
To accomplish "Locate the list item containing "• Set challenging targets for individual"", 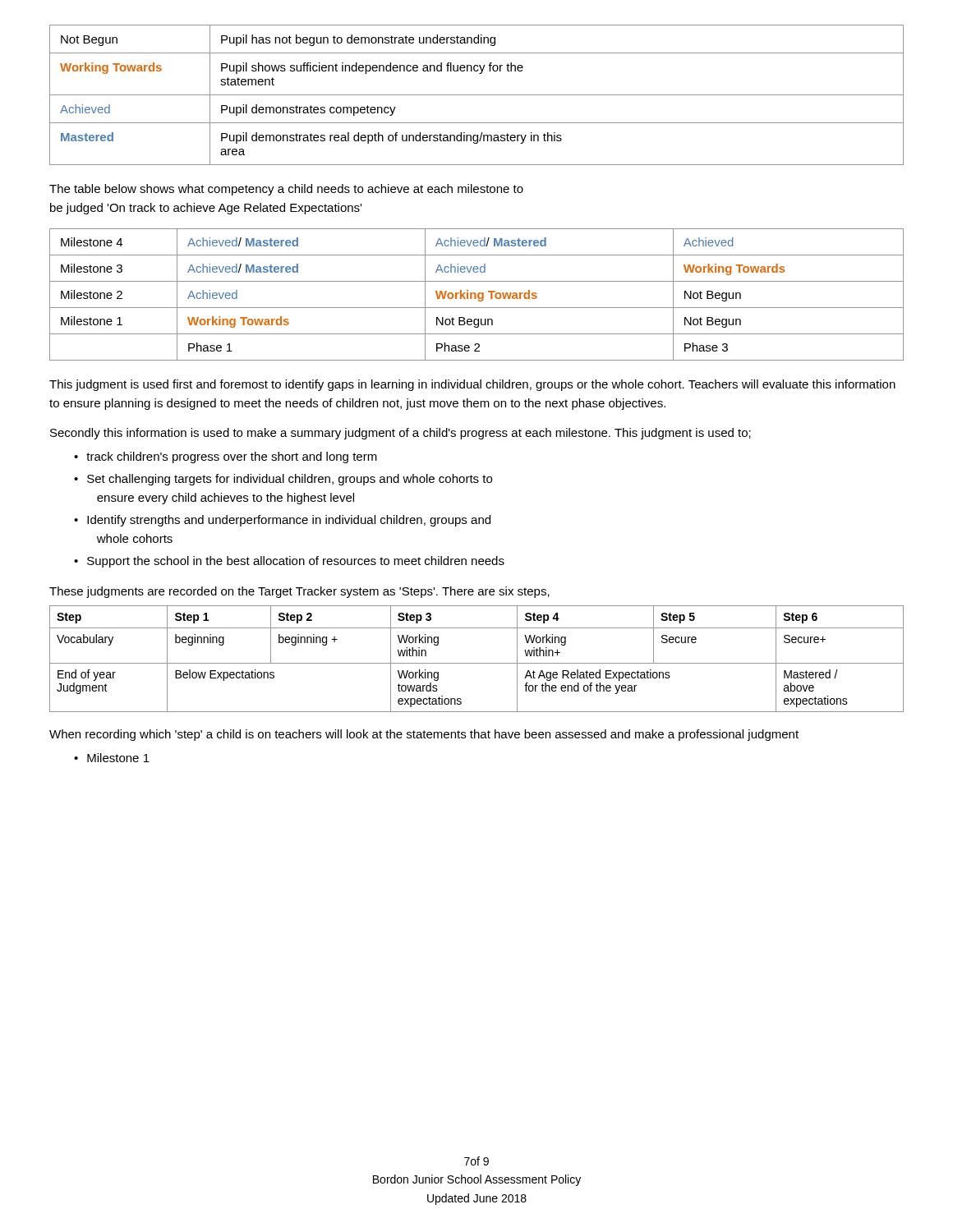I will click(283, 488).
